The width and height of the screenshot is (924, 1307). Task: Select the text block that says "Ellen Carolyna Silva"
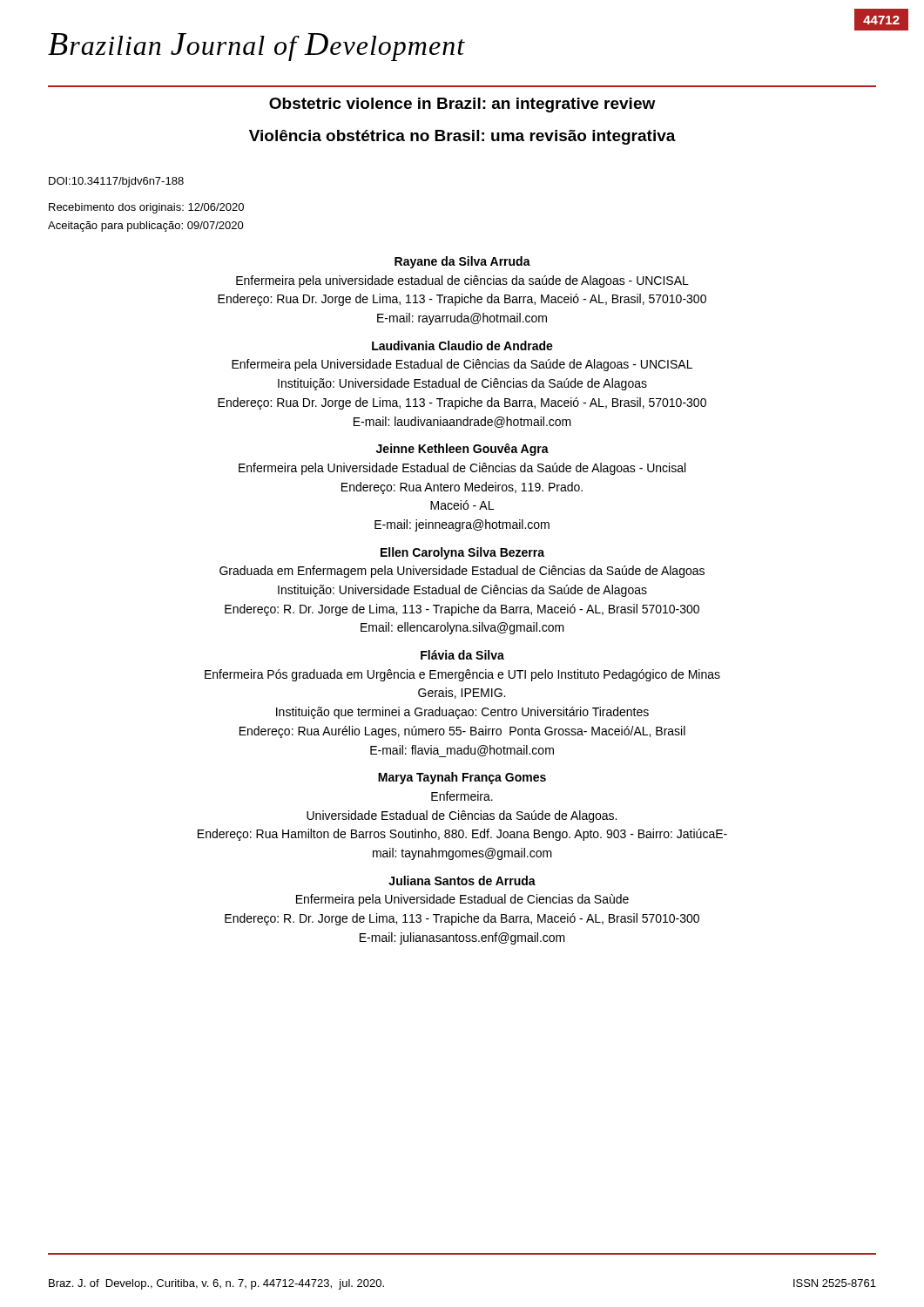[x=462, y=591]
